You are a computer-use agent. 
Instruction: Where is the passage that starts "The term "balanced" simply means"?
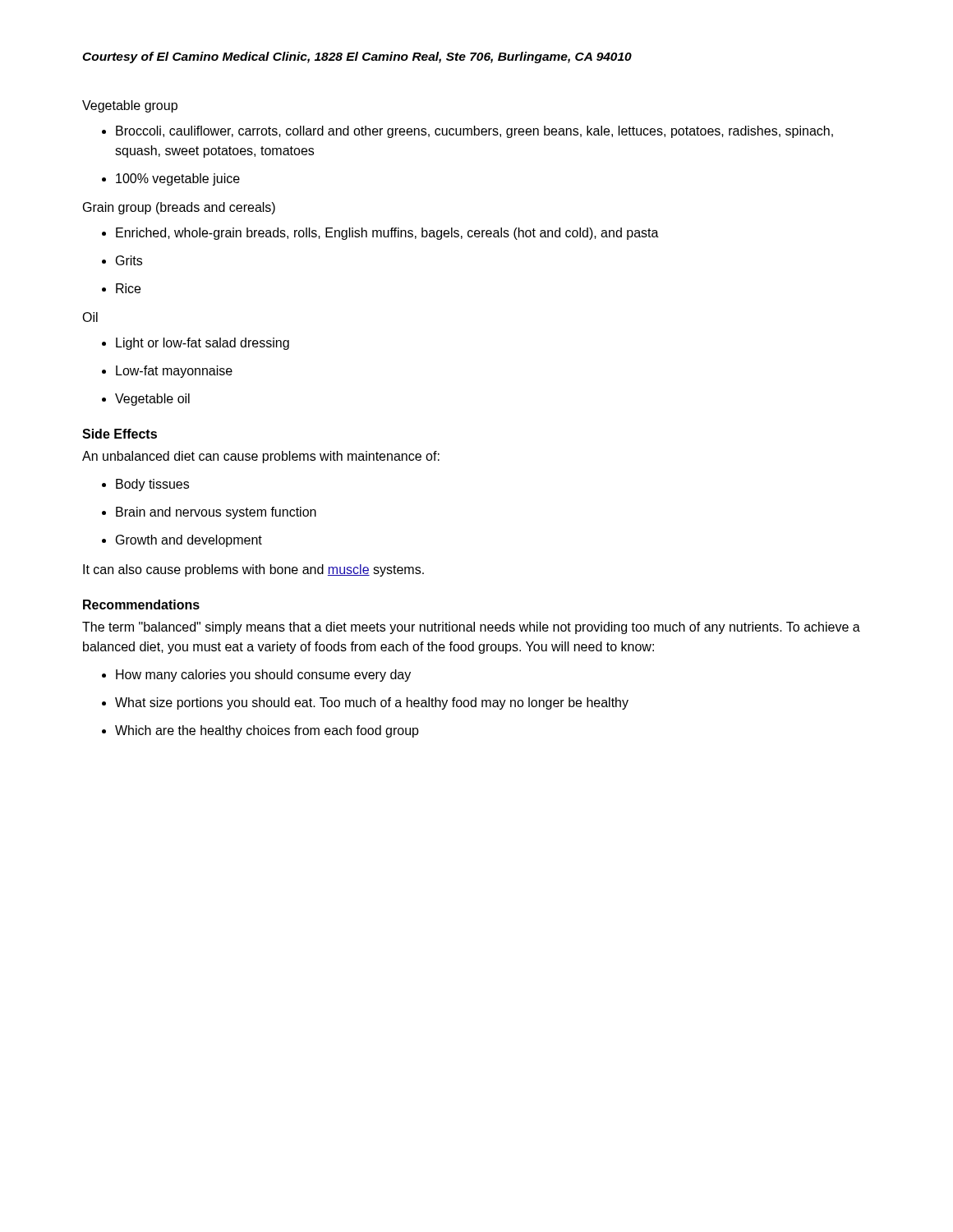[x=471, y=637]
